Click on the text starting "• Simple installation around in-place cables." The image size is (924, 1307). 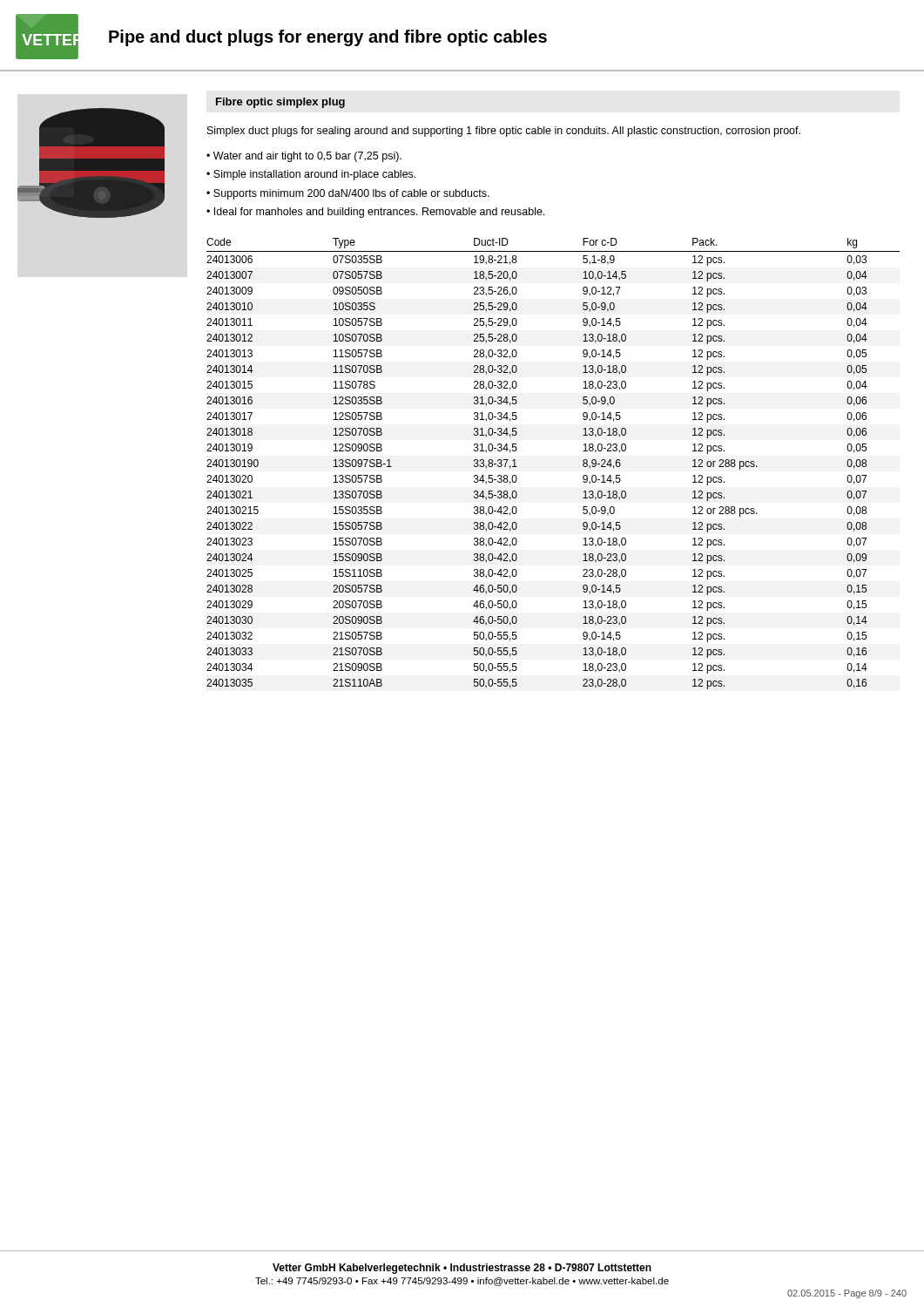[311, 175]
